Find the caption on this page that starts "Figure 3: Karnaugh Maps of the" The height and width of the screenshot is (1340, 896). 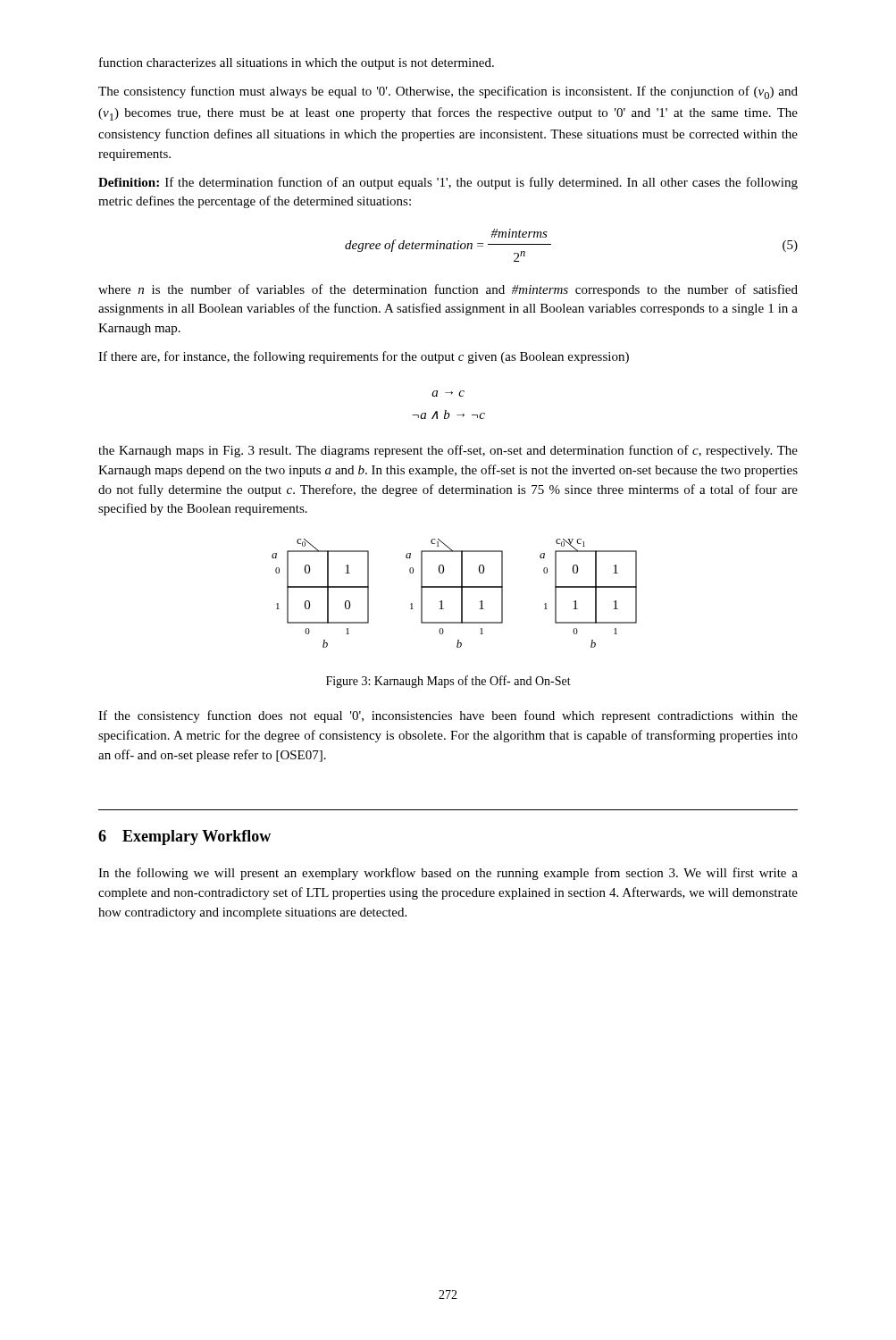(448, 681)
